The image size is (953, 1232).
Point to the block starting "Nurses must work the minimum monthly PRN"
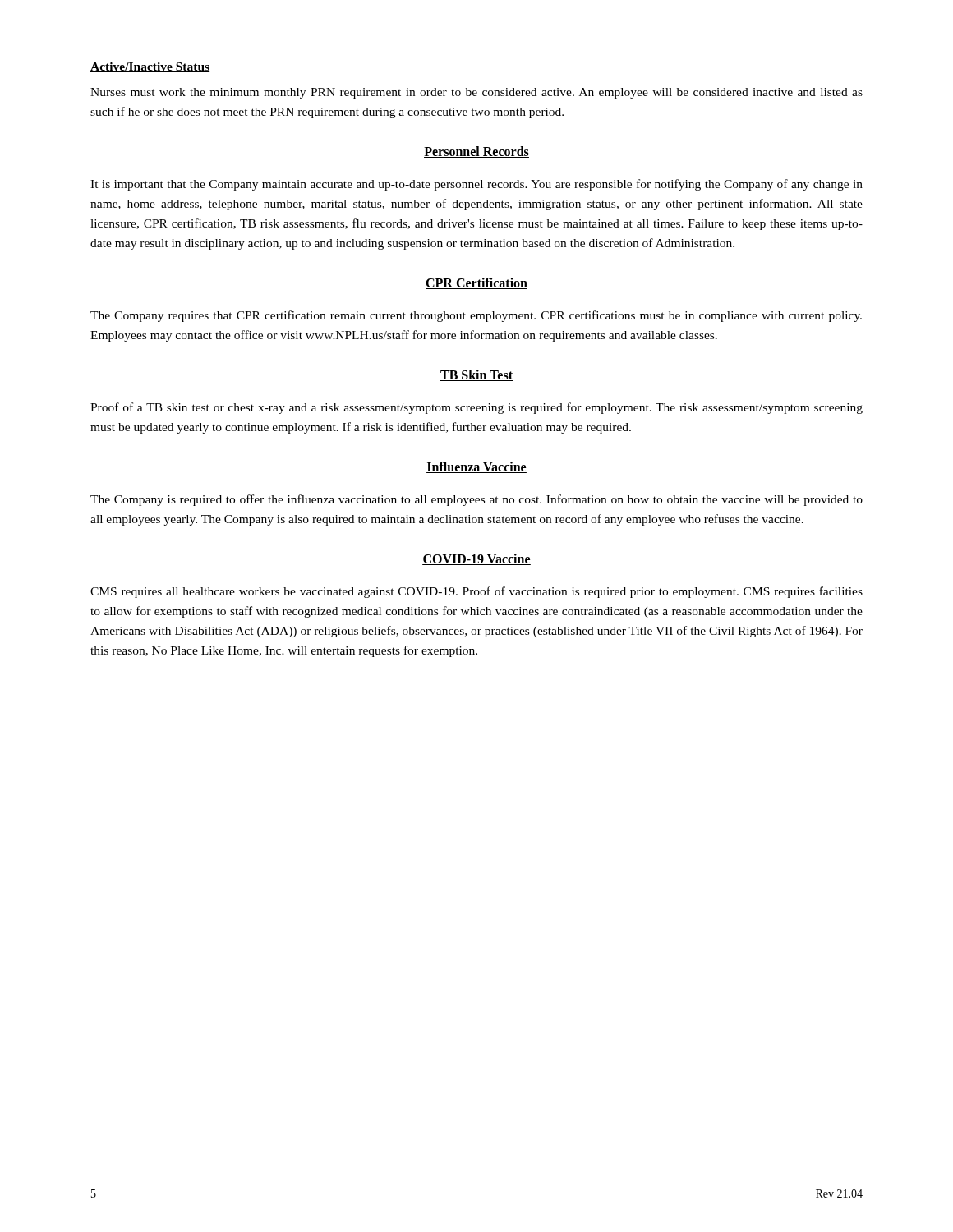coord(476,101)
